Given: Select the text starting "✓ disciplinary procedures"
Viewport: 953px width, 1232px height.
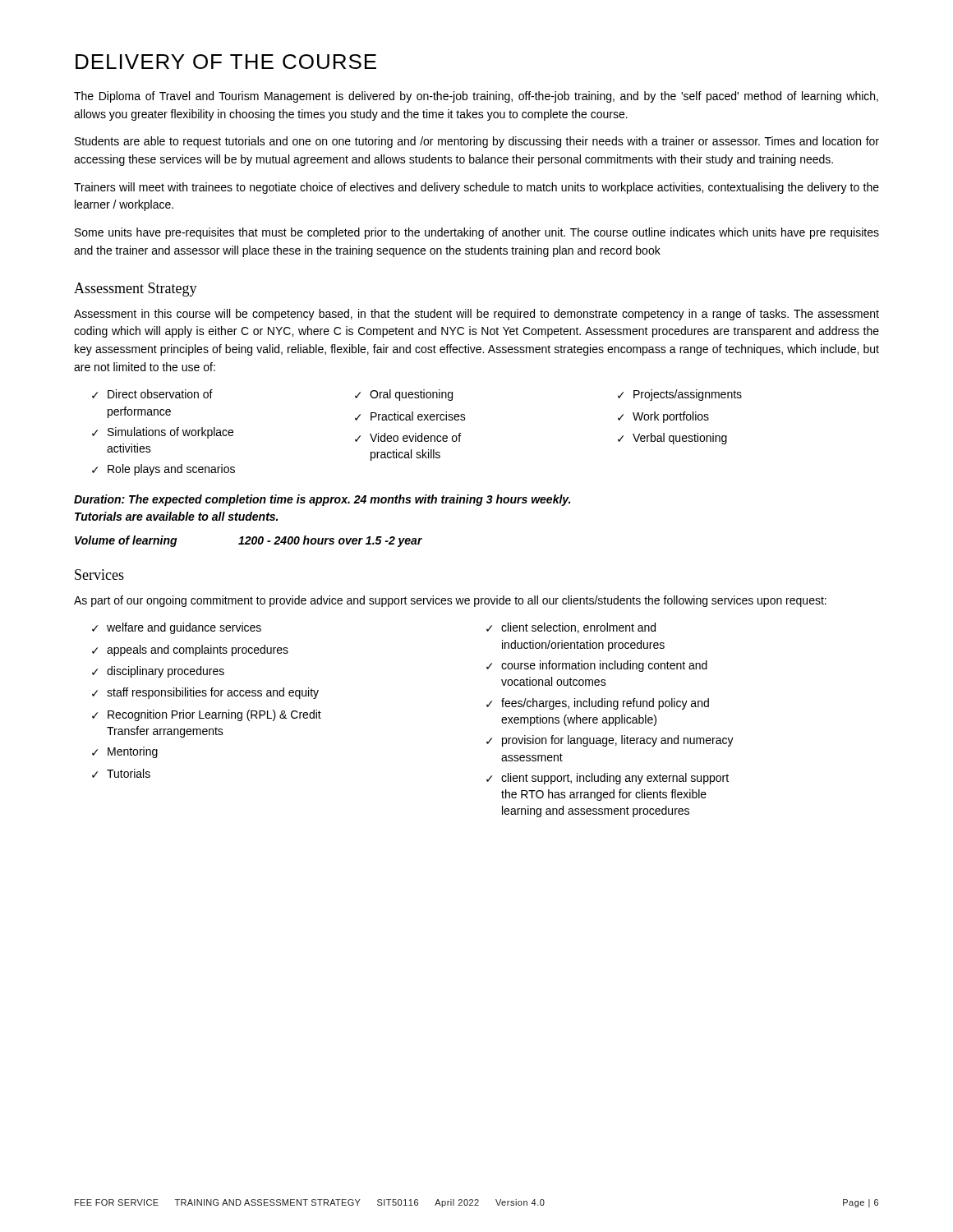Looking at the screenshot, I should click(x=157, y=672).
